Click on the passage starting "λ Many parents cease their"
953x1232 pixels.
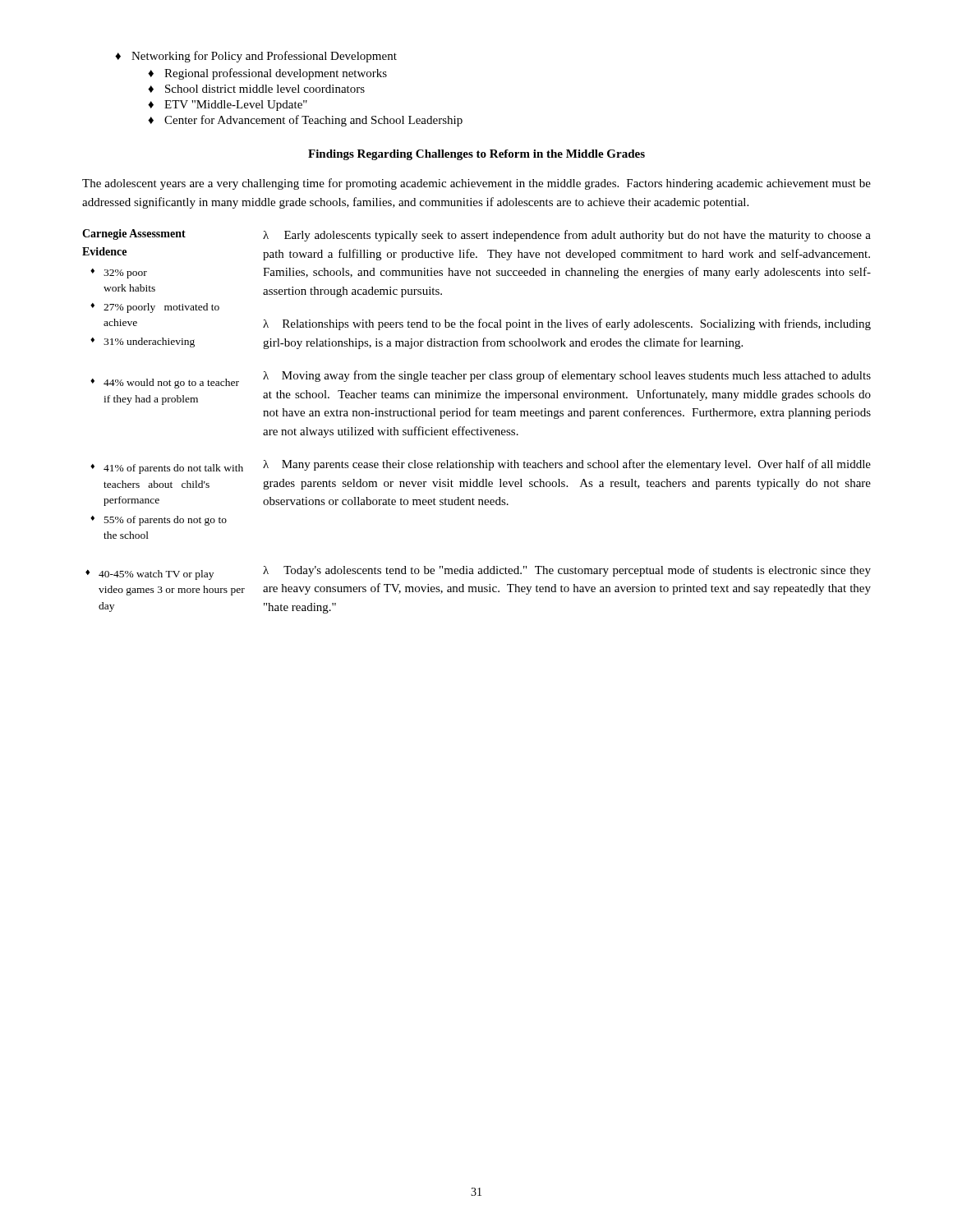tap(567, 483)
